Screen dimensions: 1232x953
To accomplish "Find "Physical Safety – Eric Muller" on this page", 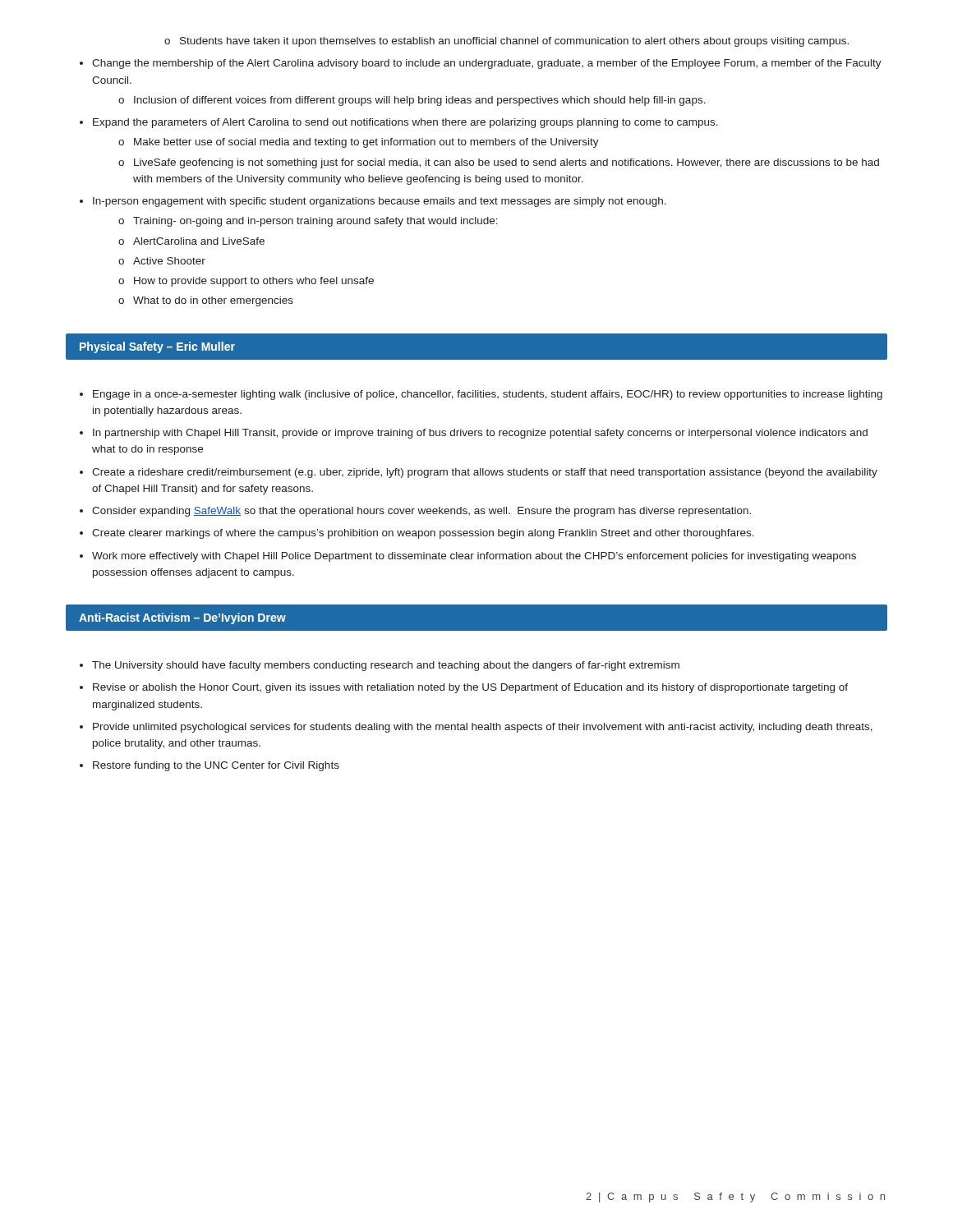I will click(157, 346).
